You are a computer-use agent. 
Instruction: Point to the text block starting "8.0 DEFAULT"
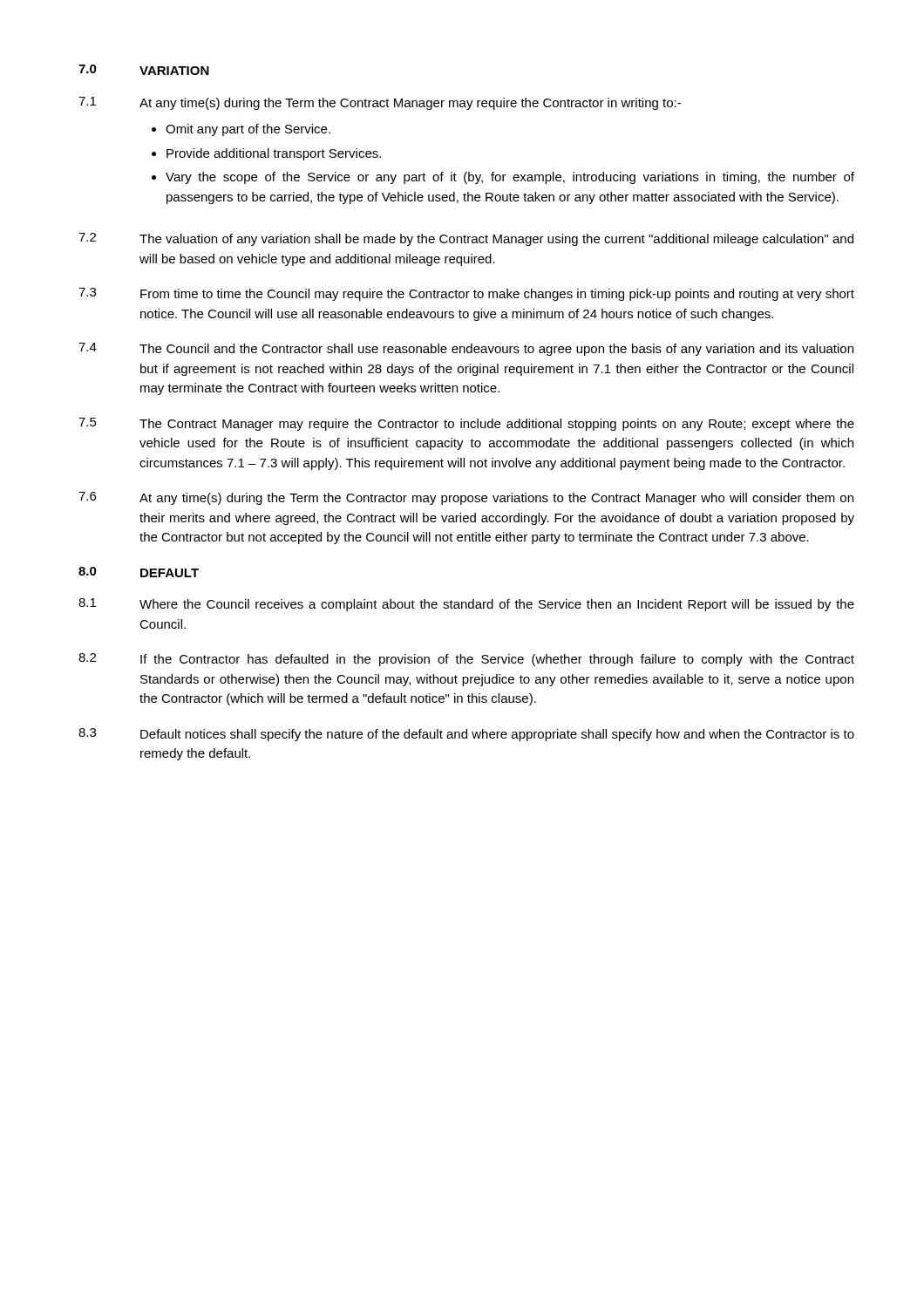coord(139,572)
